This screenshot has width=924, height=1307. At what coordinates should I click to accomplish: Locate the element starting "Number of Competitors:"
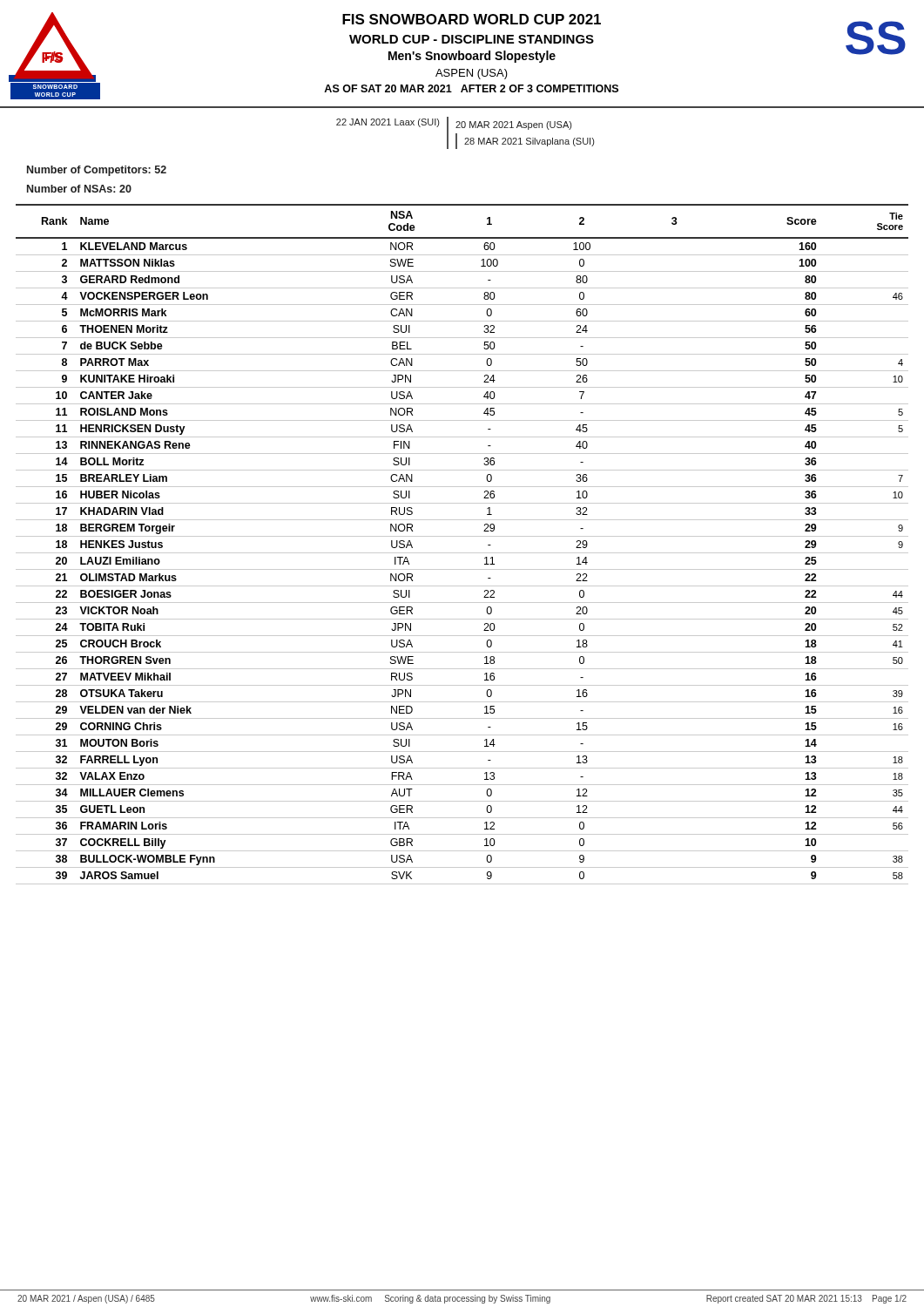coord(97,171)
